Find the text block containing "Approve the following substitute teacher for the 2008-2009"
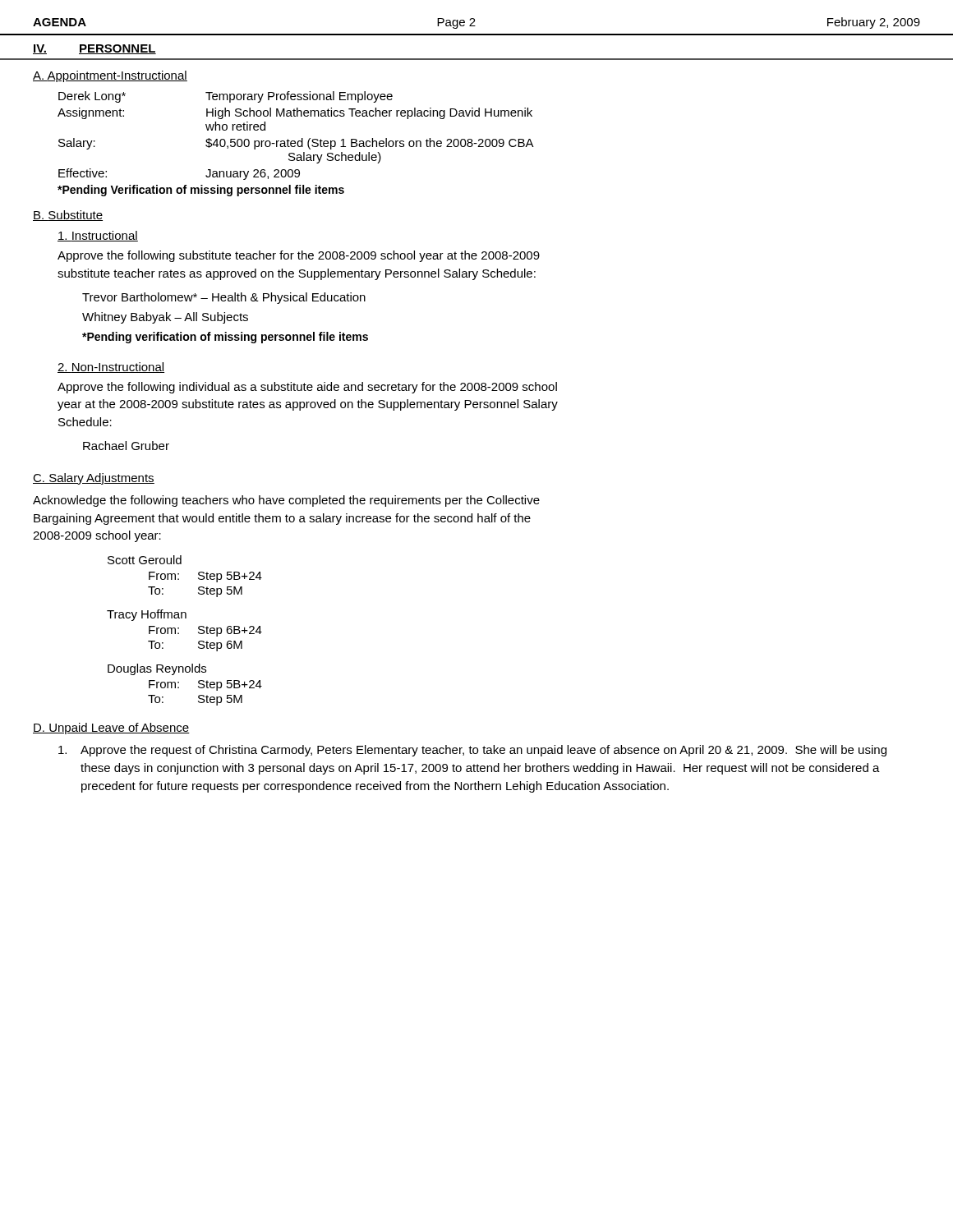The height and width of the screenshot is (1232, 953). pos(299,264)
